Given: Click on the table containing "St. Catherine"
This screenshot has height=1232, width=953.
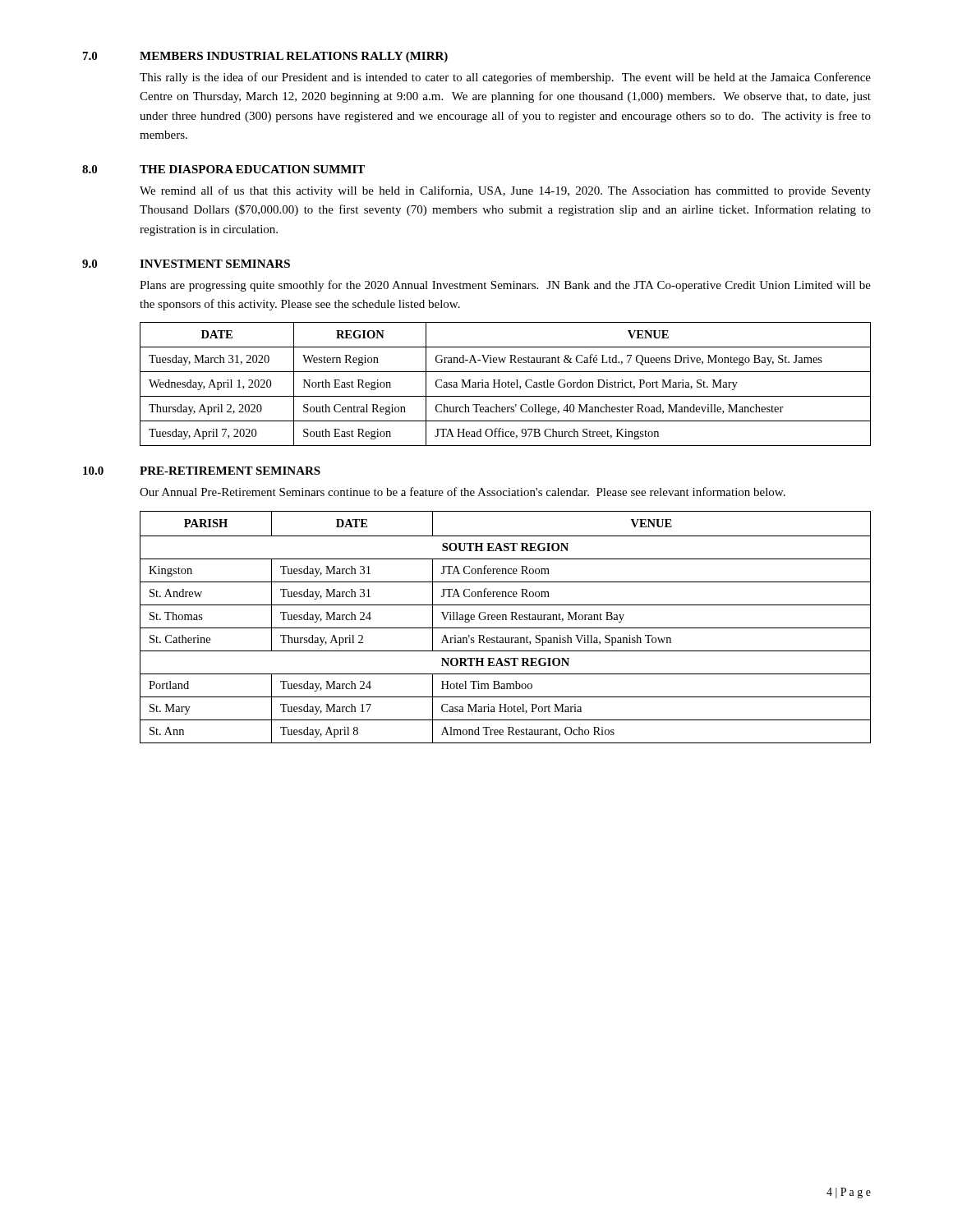Looking at the screenshot, I should (x=505, y=627).
